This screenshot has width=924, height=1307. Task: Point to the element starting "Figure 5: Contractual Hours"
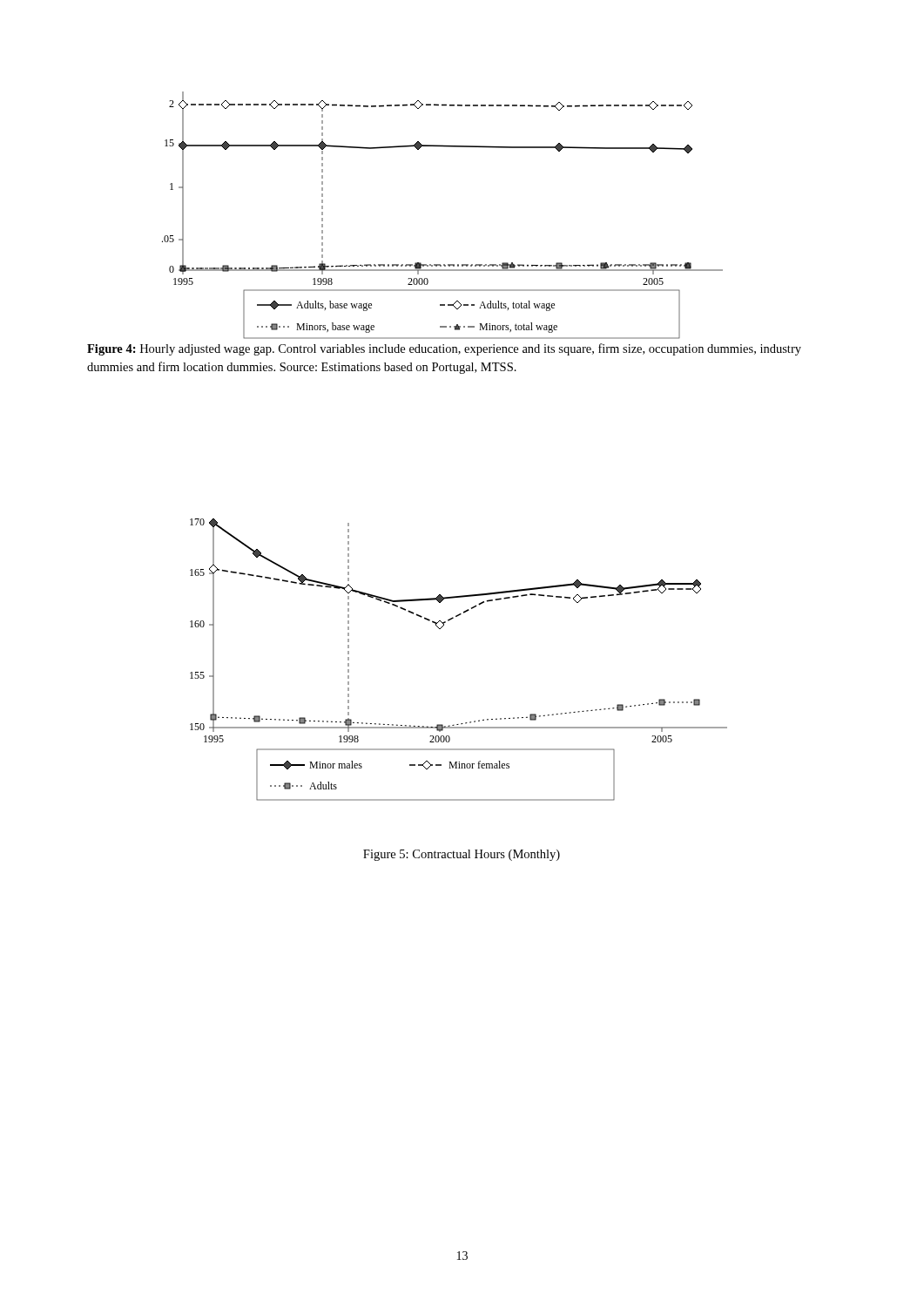click(462, 854)
